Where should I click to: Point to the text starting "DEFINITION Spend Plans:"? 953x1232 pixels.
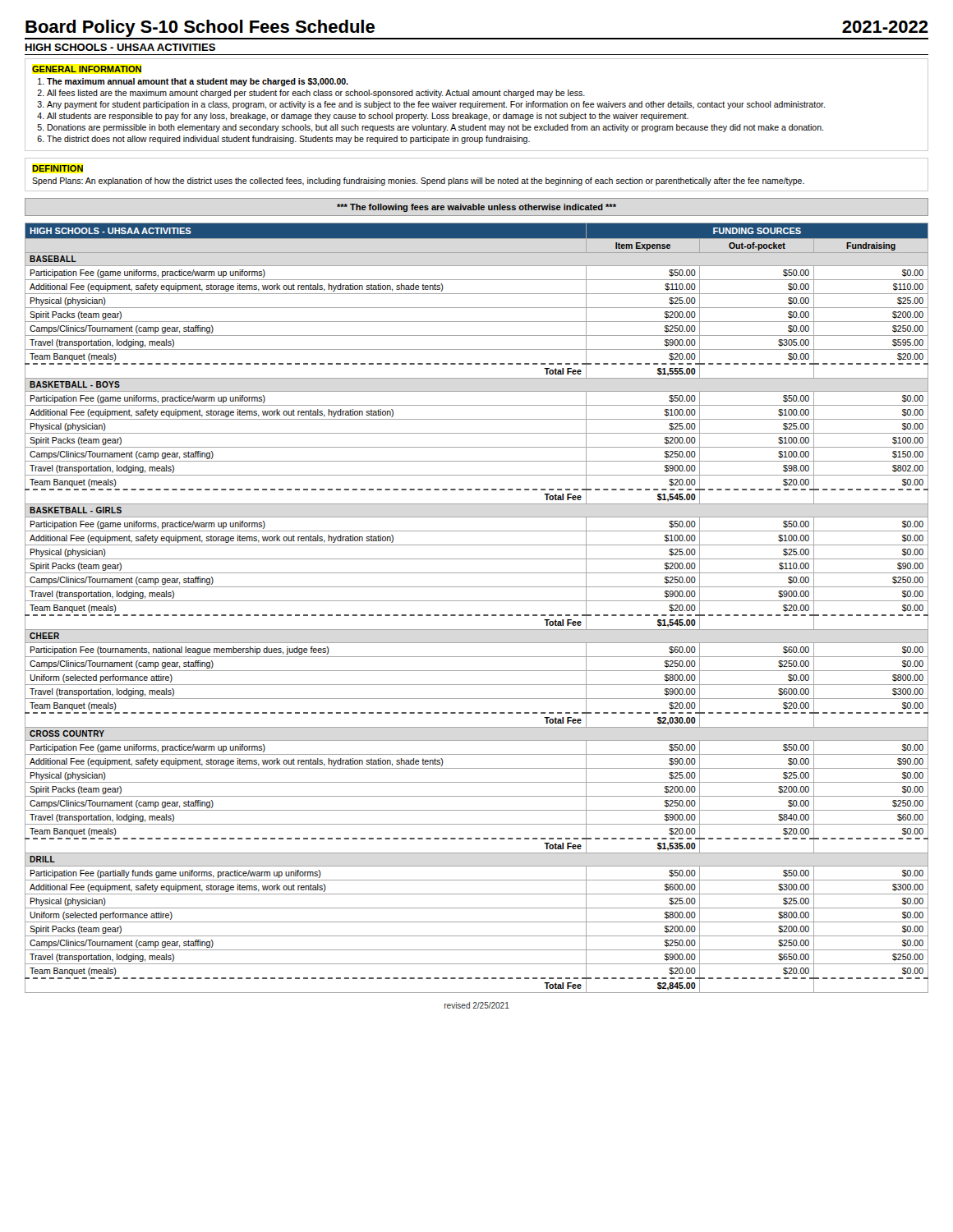click(476, 175)
